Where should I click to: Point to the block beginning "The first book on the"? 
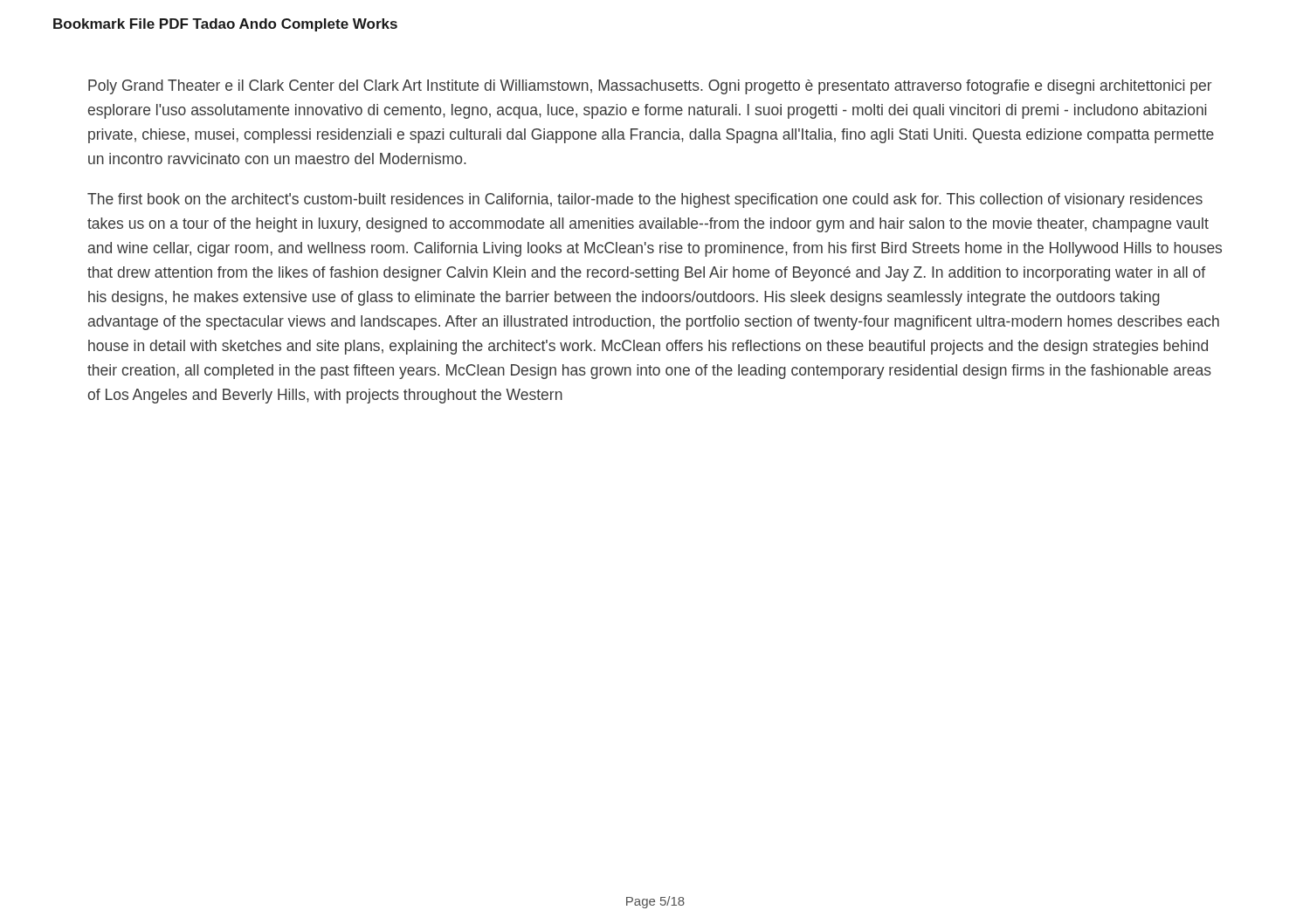click(x=655, y=297)
